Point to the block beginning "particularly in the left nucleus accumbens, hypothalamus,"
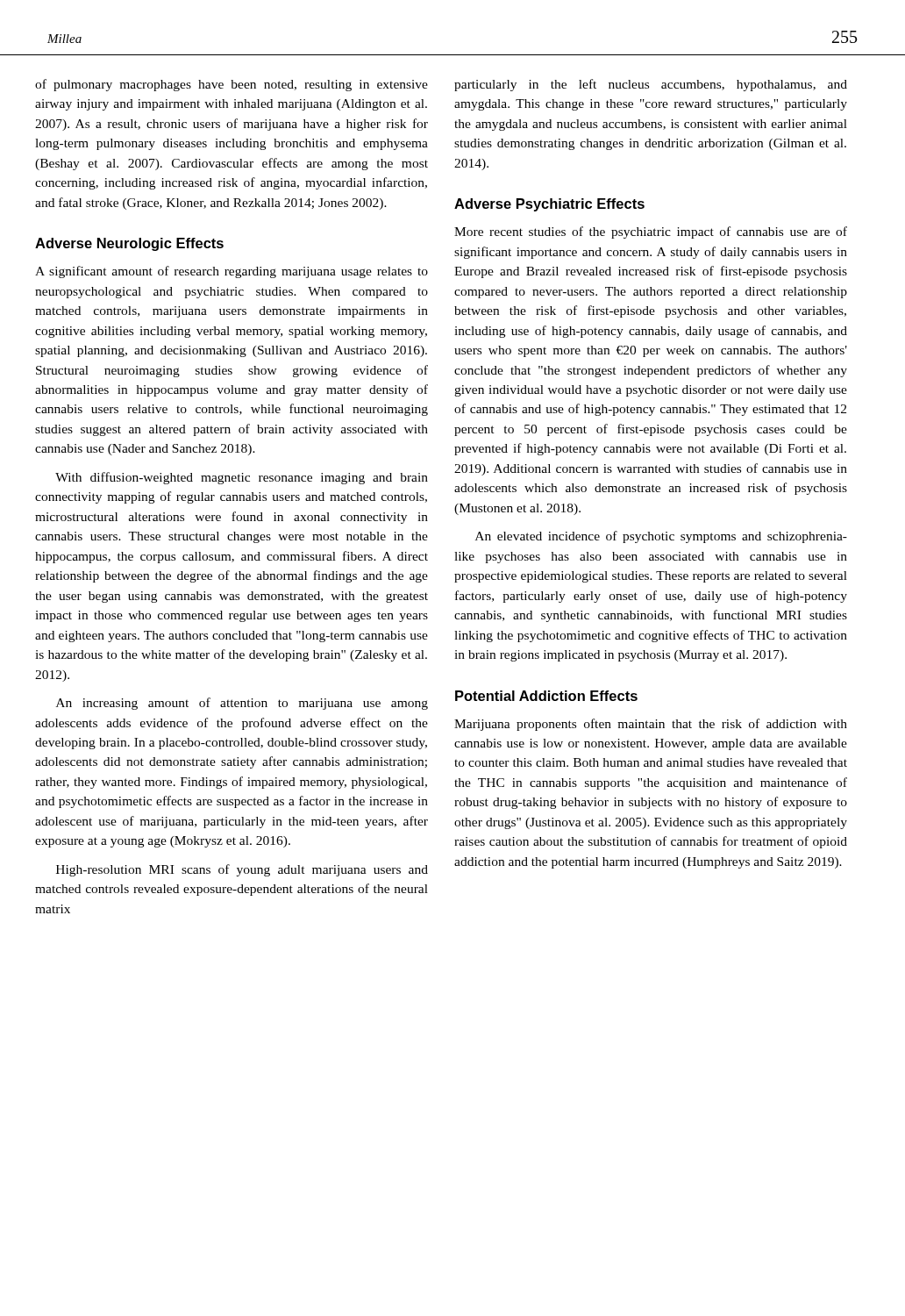The image size is (905, 1316). coord(651,124)
